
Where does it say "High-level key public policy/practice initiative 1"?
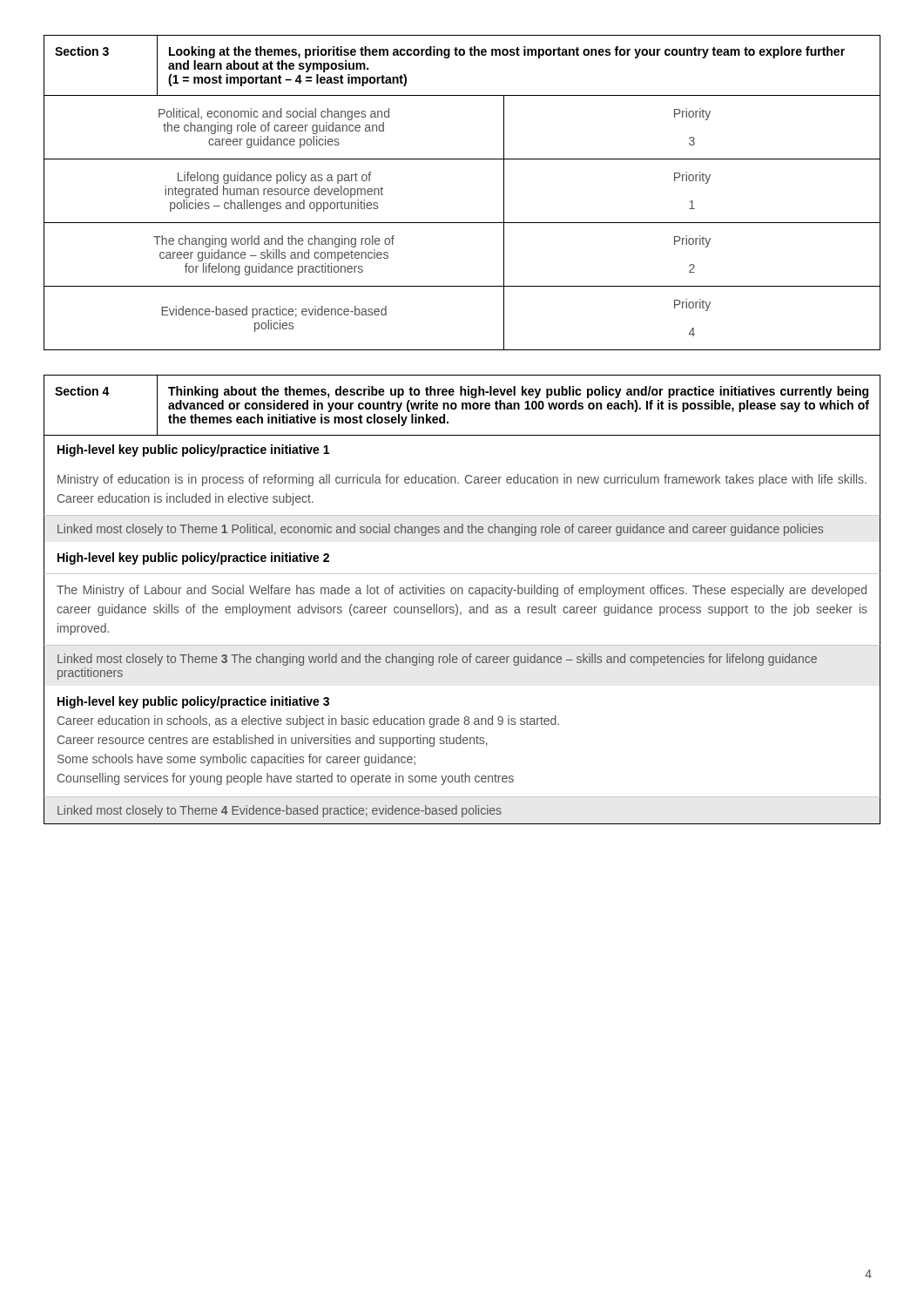[193, 450]
